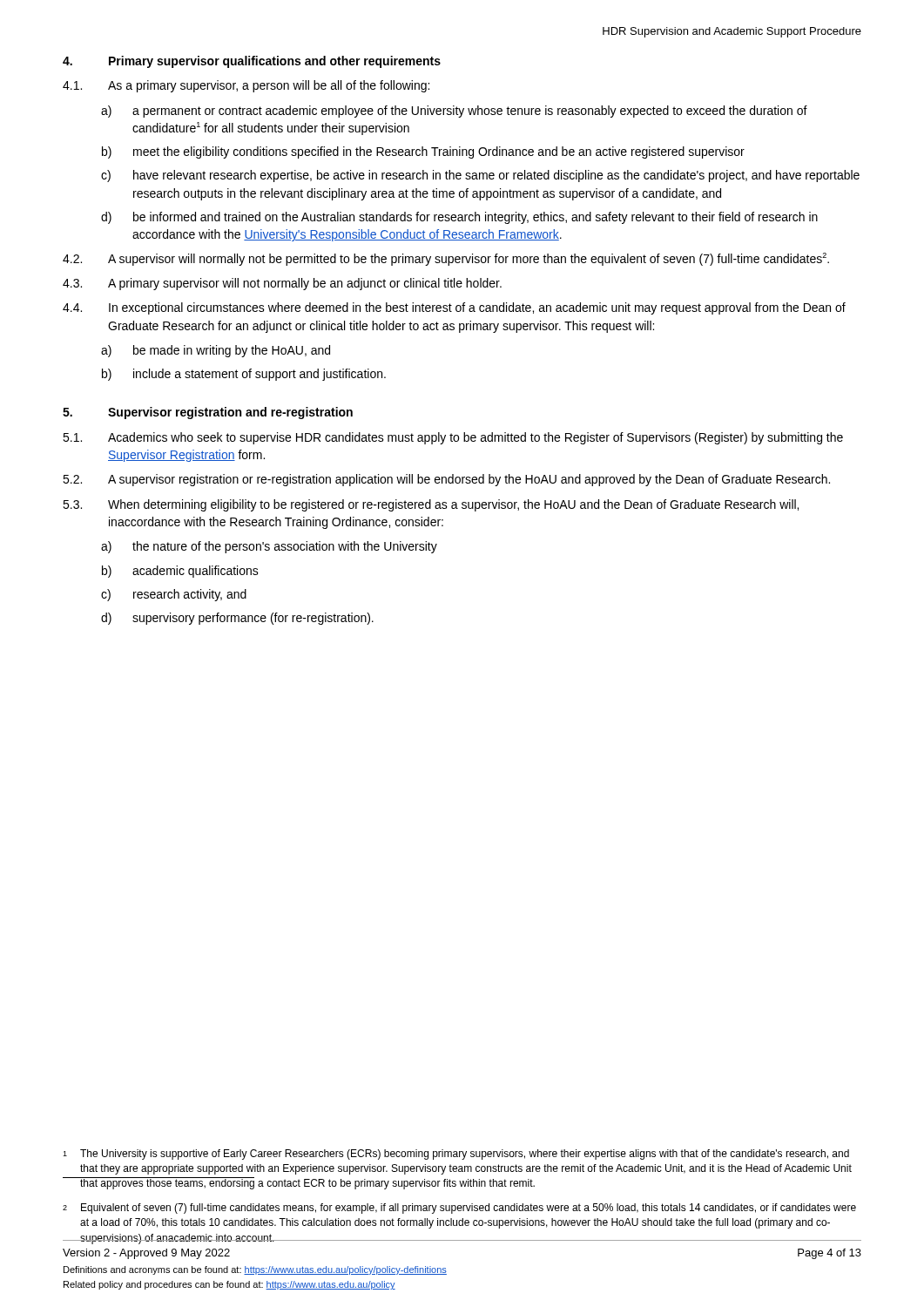Select the text starting "b) meet the eligibility"
The image size is (924, 1307).
point(462,152)
